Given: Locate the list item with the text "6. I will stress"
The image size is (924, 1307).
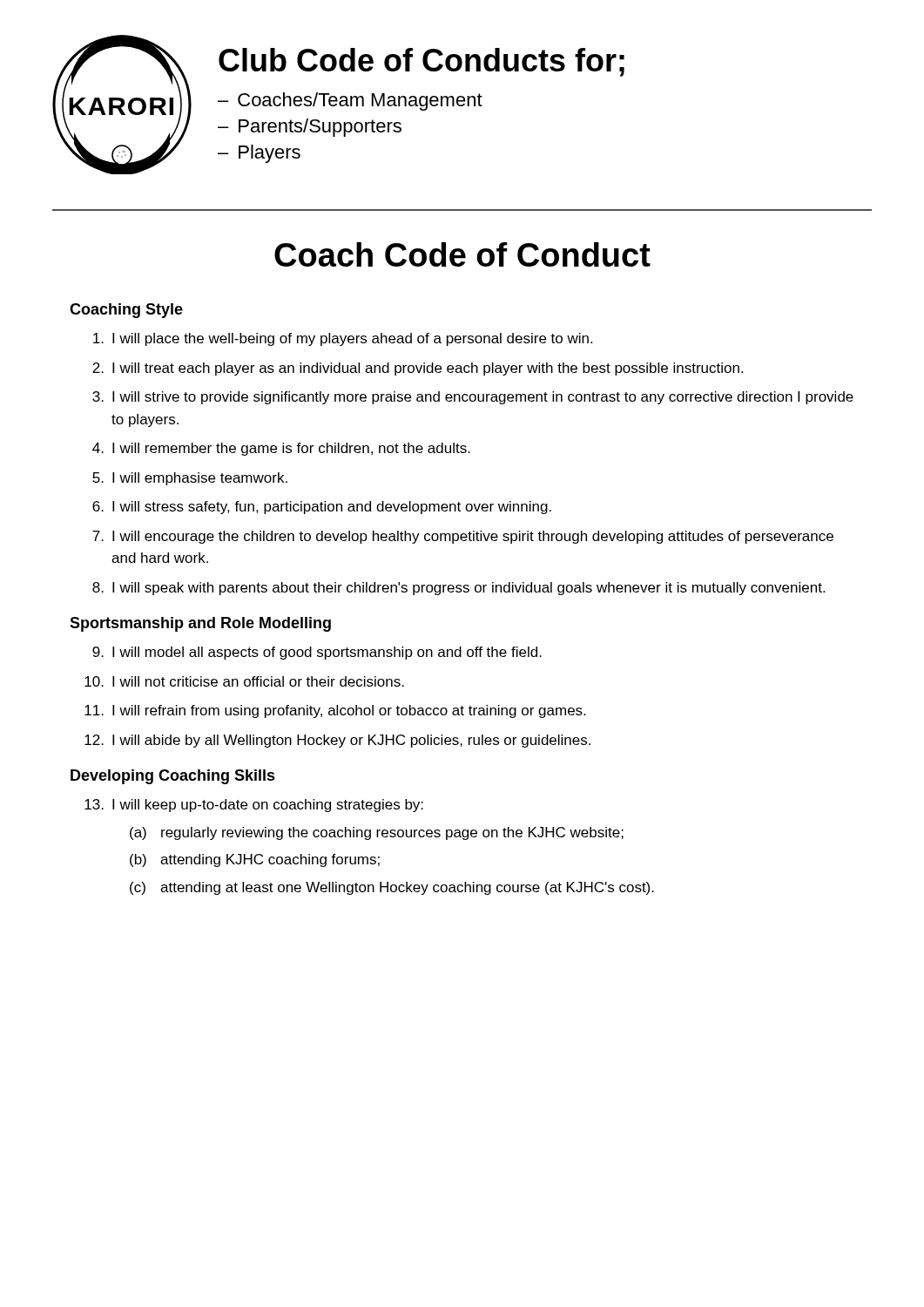Looking at the screenshot, I should click(x=462, y=507).
